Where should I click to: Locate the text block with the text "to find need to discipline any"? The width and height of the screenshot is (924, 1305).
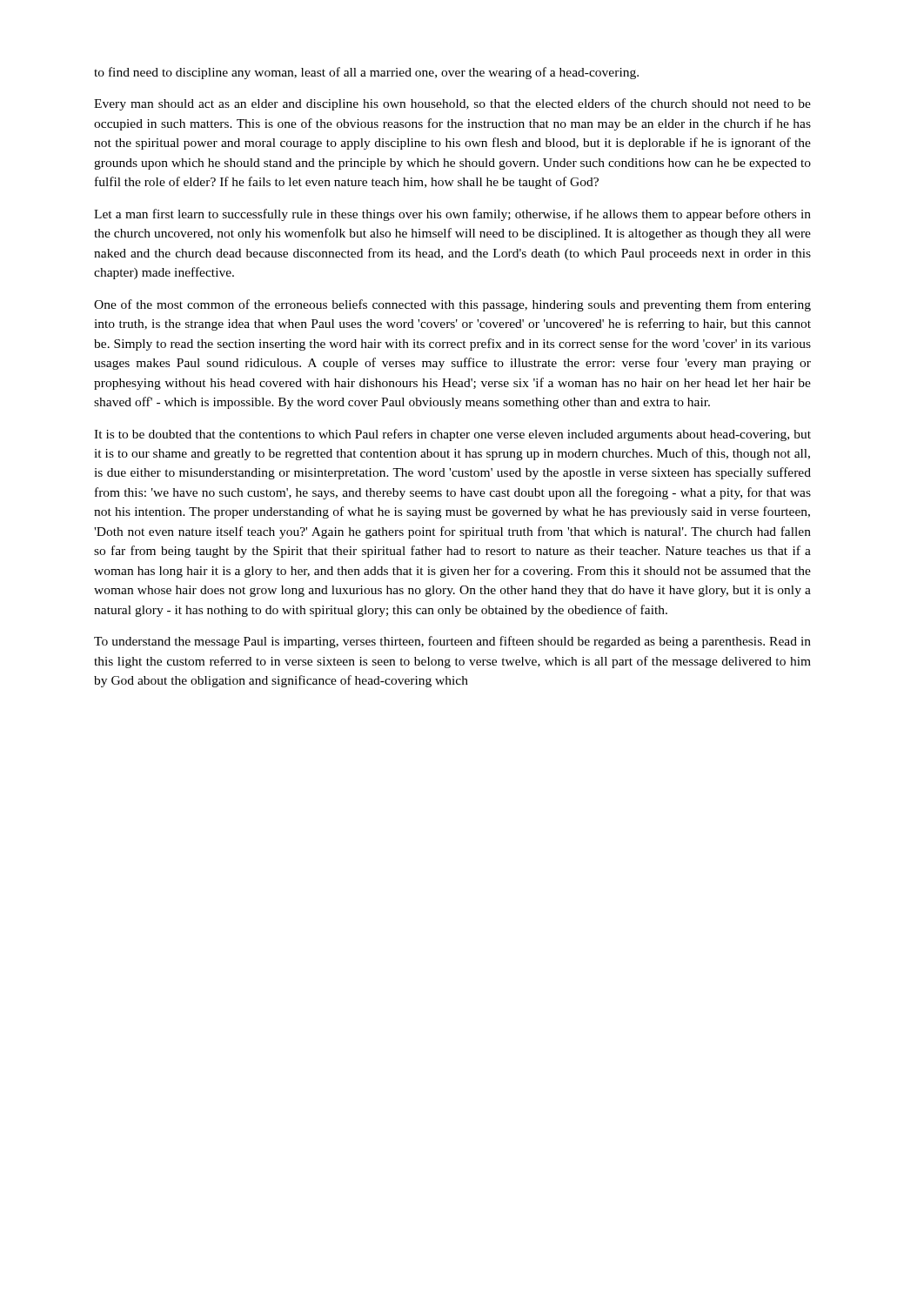pyautogui.click(x=367, y=72)
